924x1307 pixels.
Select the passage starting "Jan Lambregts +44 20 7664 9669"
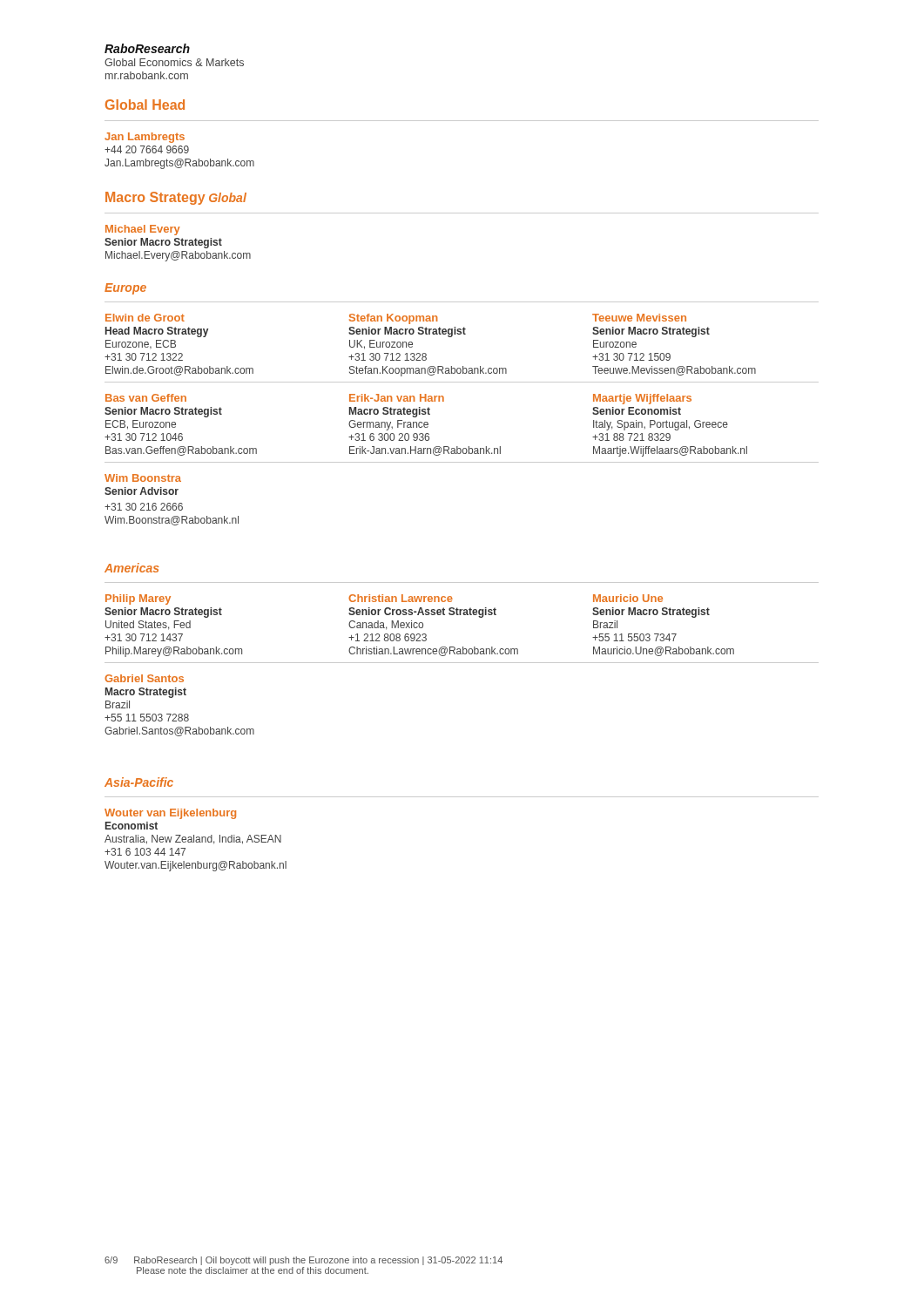(145, 138)
